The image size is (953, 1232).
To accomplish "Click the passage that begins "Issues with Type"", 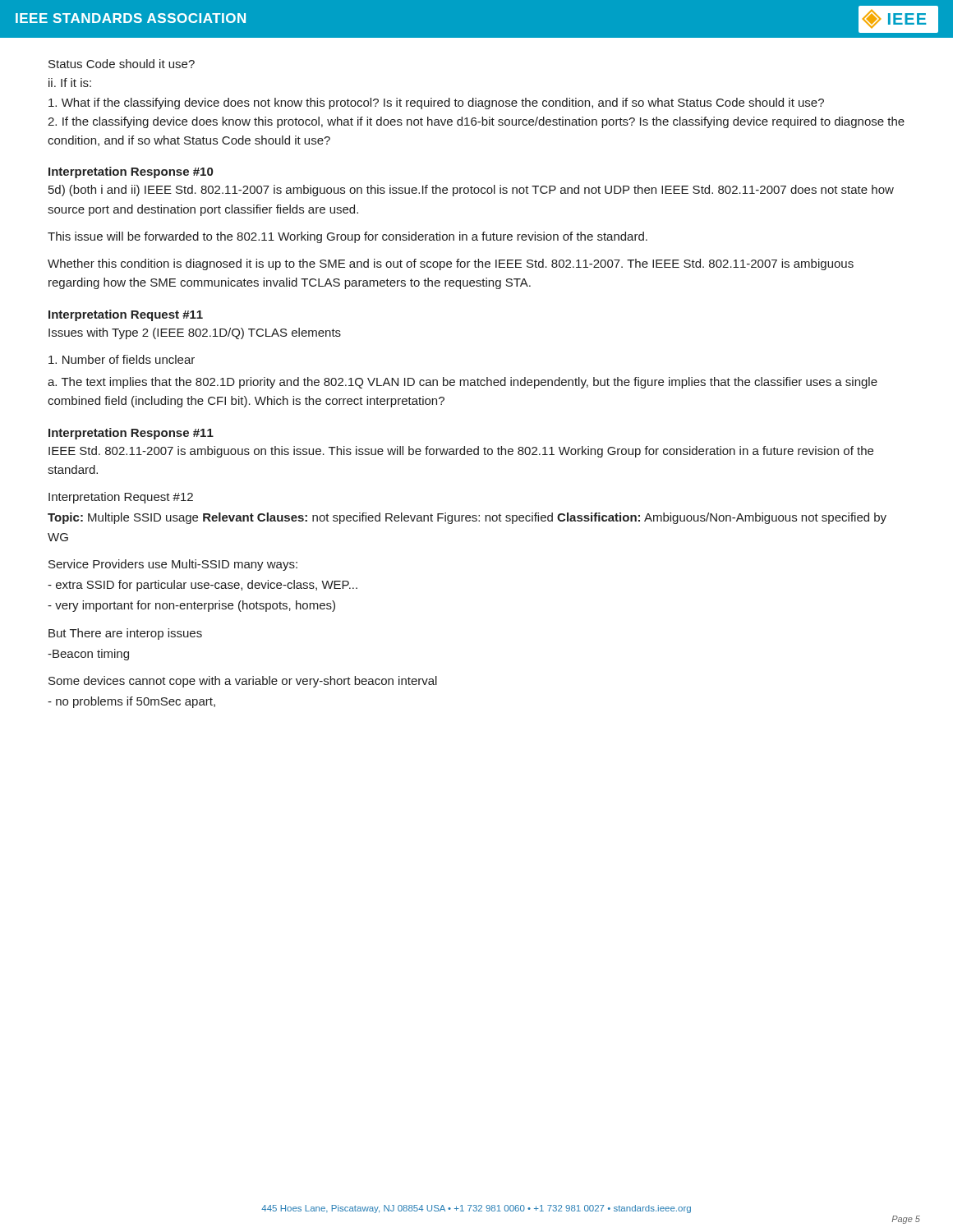I will point(195,333).
